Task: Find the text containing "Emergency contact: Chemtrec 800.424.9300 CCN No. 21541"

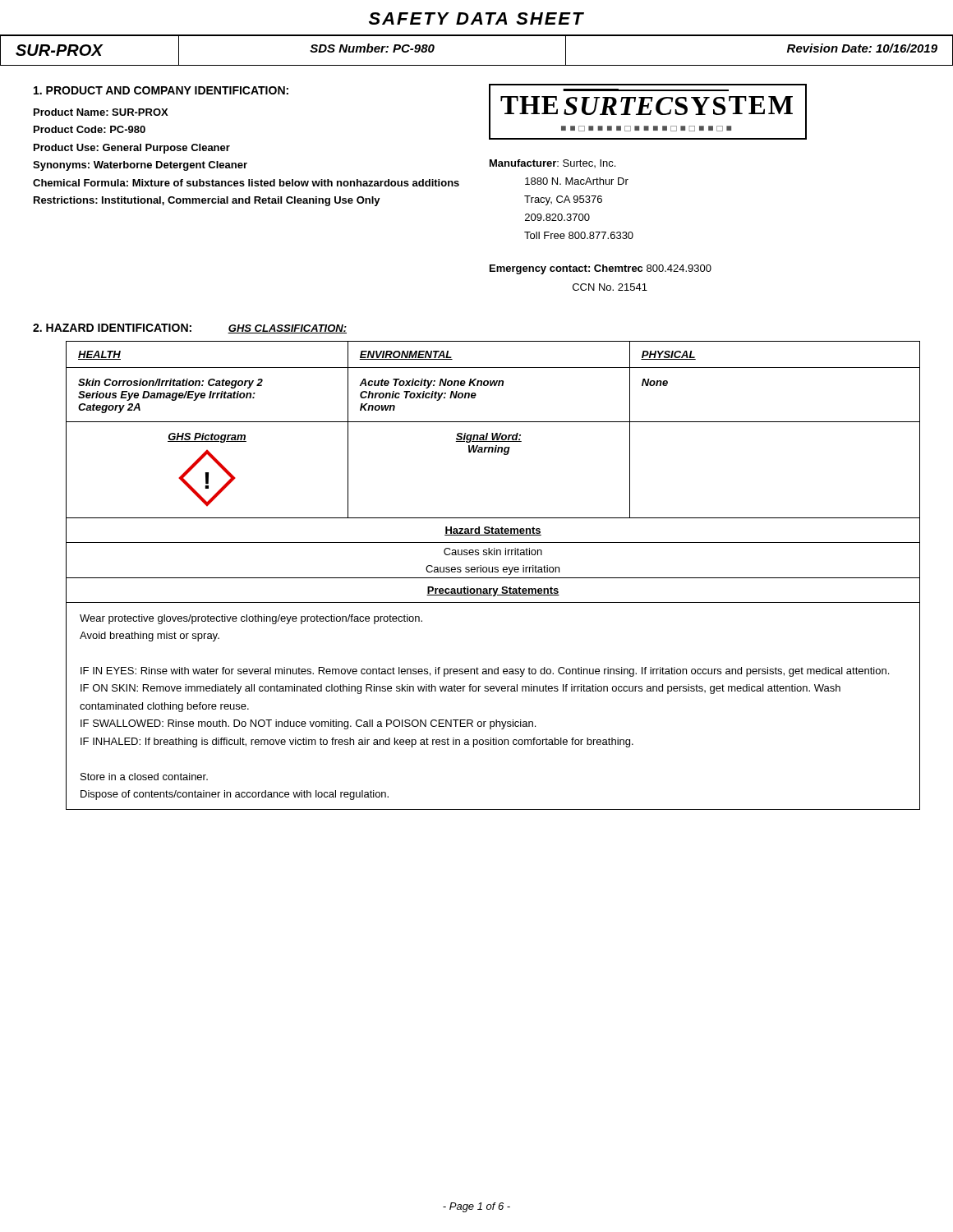Action: [600, 278]
